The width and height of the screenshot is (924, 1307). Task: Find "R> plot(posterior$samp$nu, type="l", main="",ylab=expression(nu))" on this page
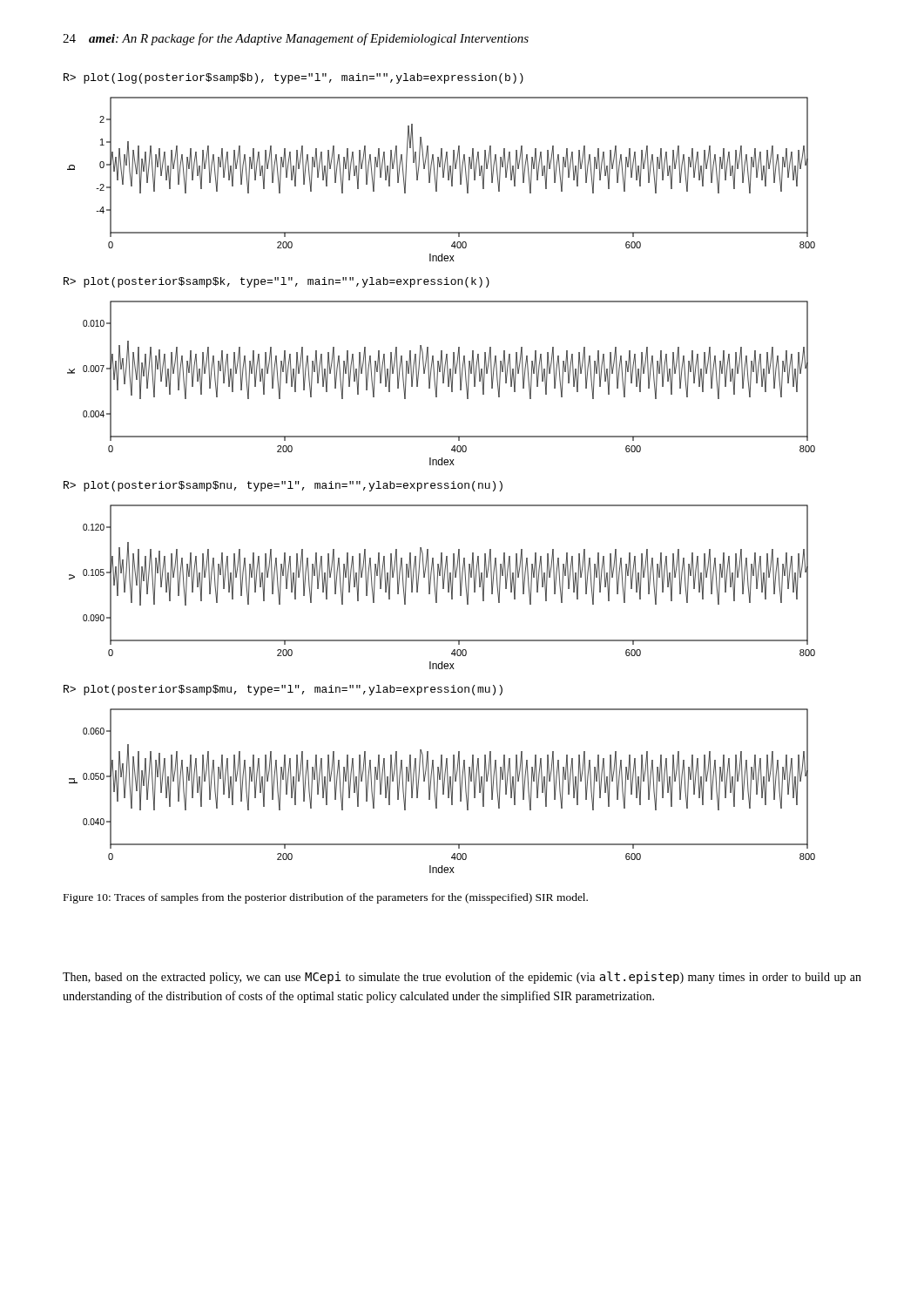click(284, 486)
